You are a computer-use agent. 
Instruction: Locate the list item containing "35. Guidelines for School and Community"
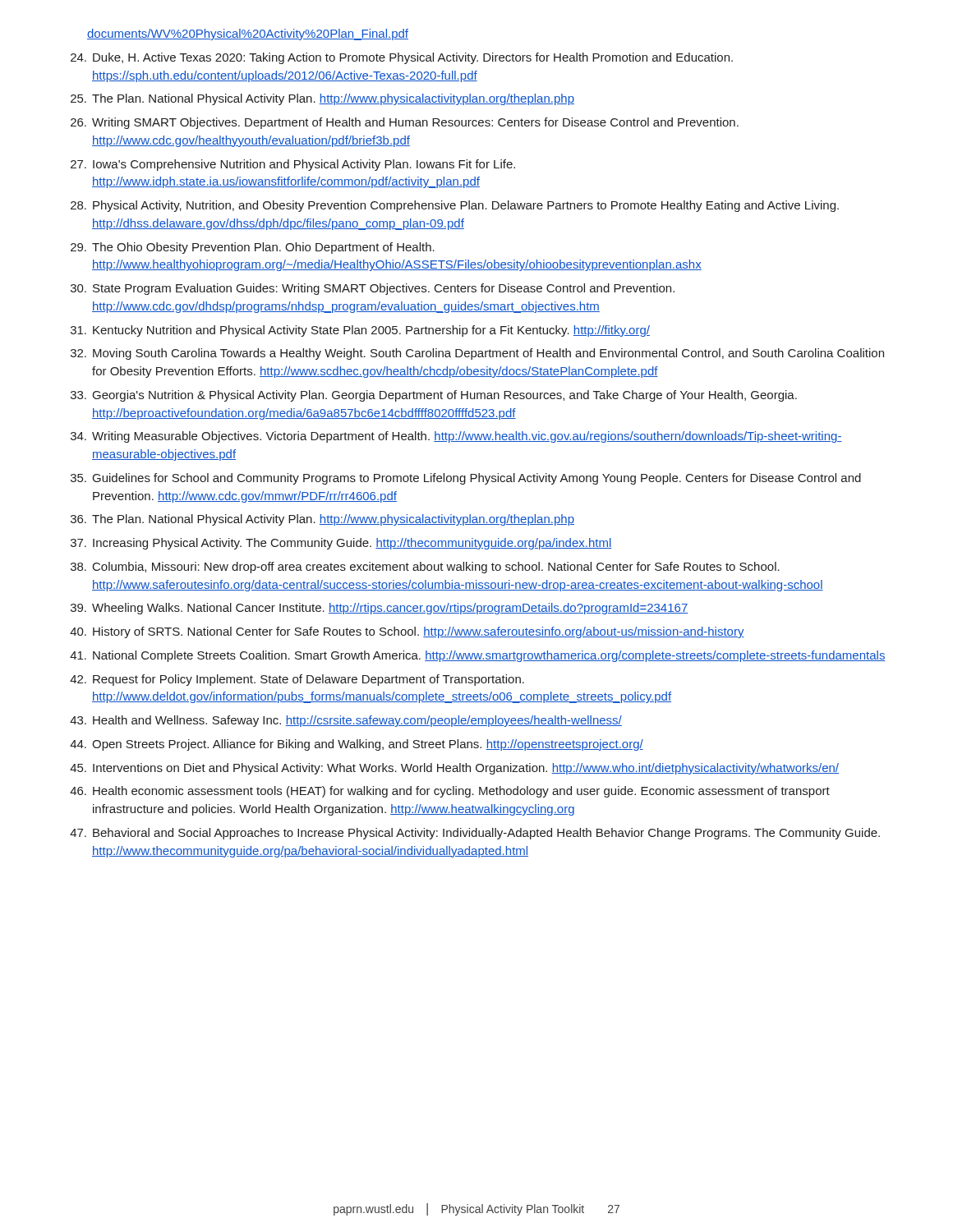point(476,487)
